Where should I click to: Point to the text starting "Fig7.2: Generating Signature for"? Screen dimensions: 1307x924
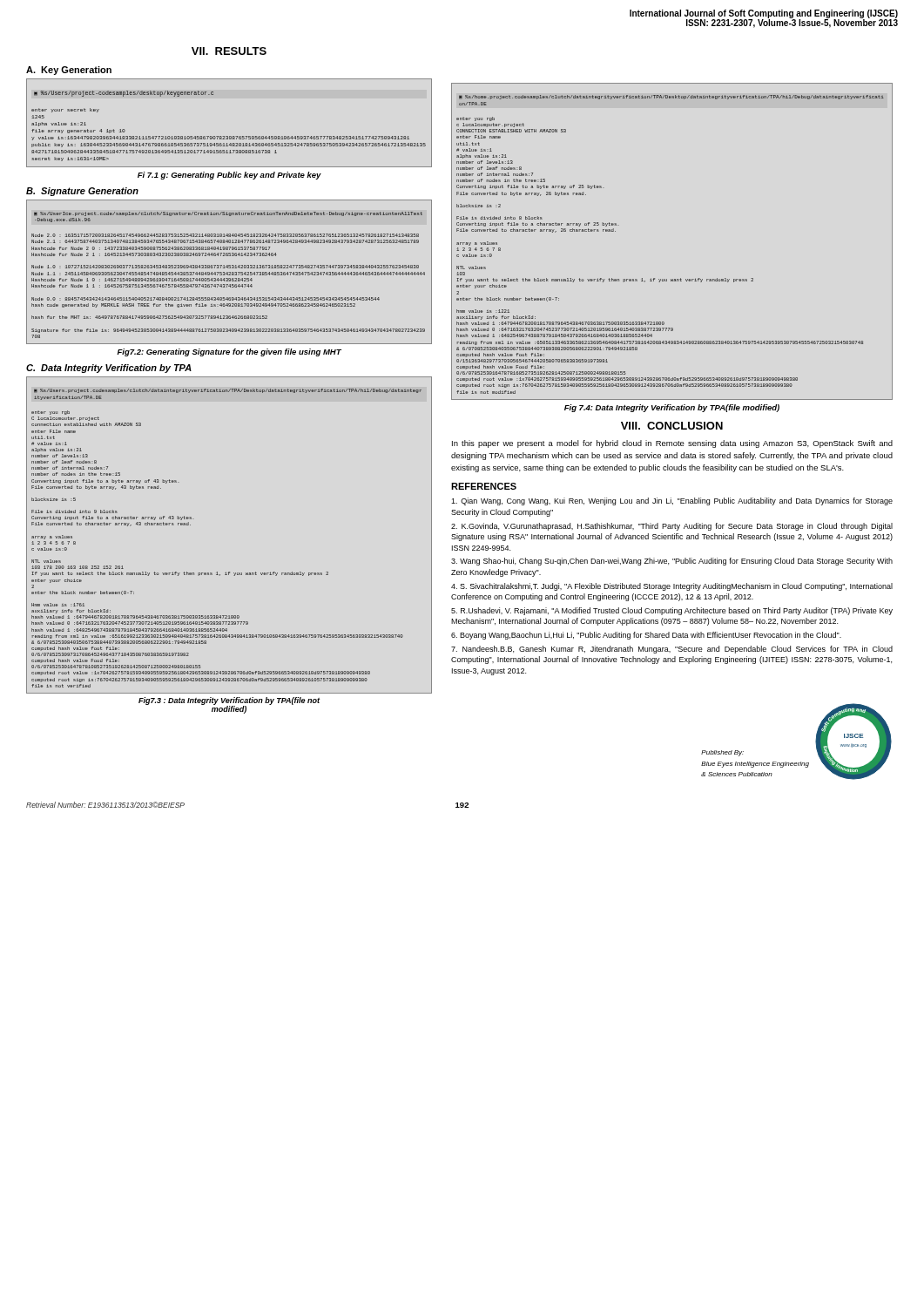(x=229, y=352)
